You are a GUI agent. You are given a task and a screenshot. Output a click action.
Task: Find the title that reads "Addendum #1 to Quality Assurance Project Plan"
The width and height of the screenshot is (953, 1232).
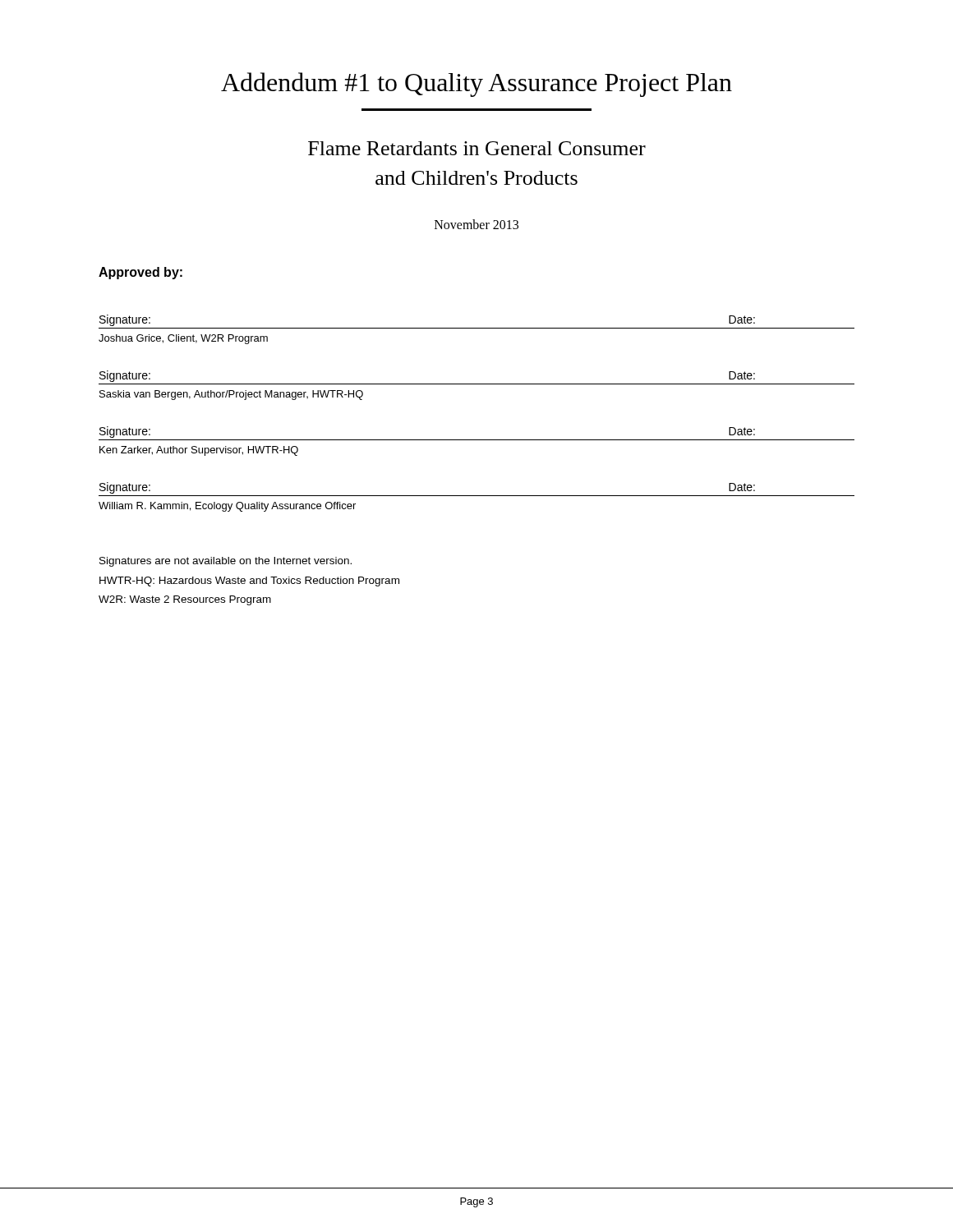click(476, 88)
